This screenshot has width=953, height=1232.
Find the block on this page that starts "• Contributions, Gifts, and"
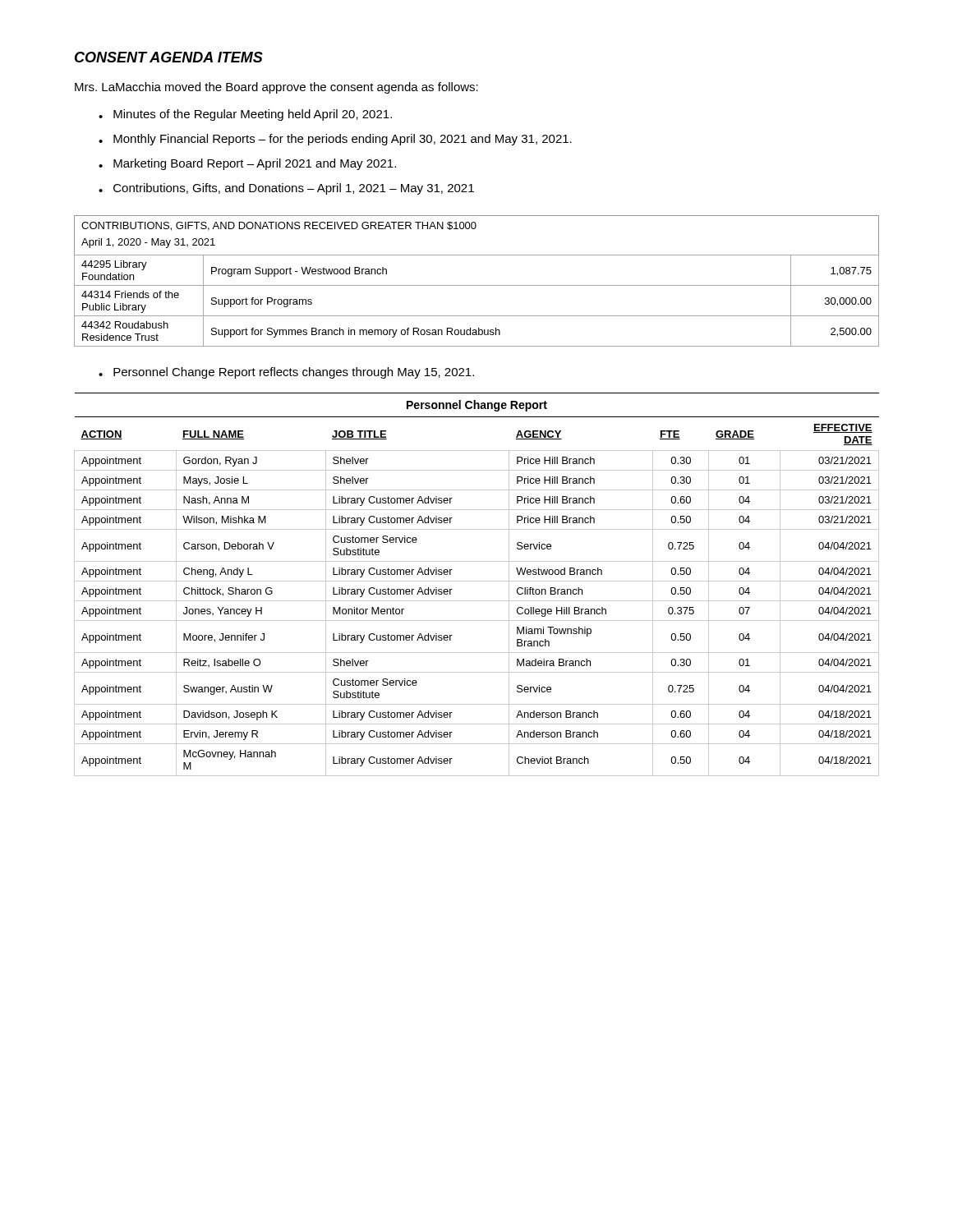click(x=287, y=189)
